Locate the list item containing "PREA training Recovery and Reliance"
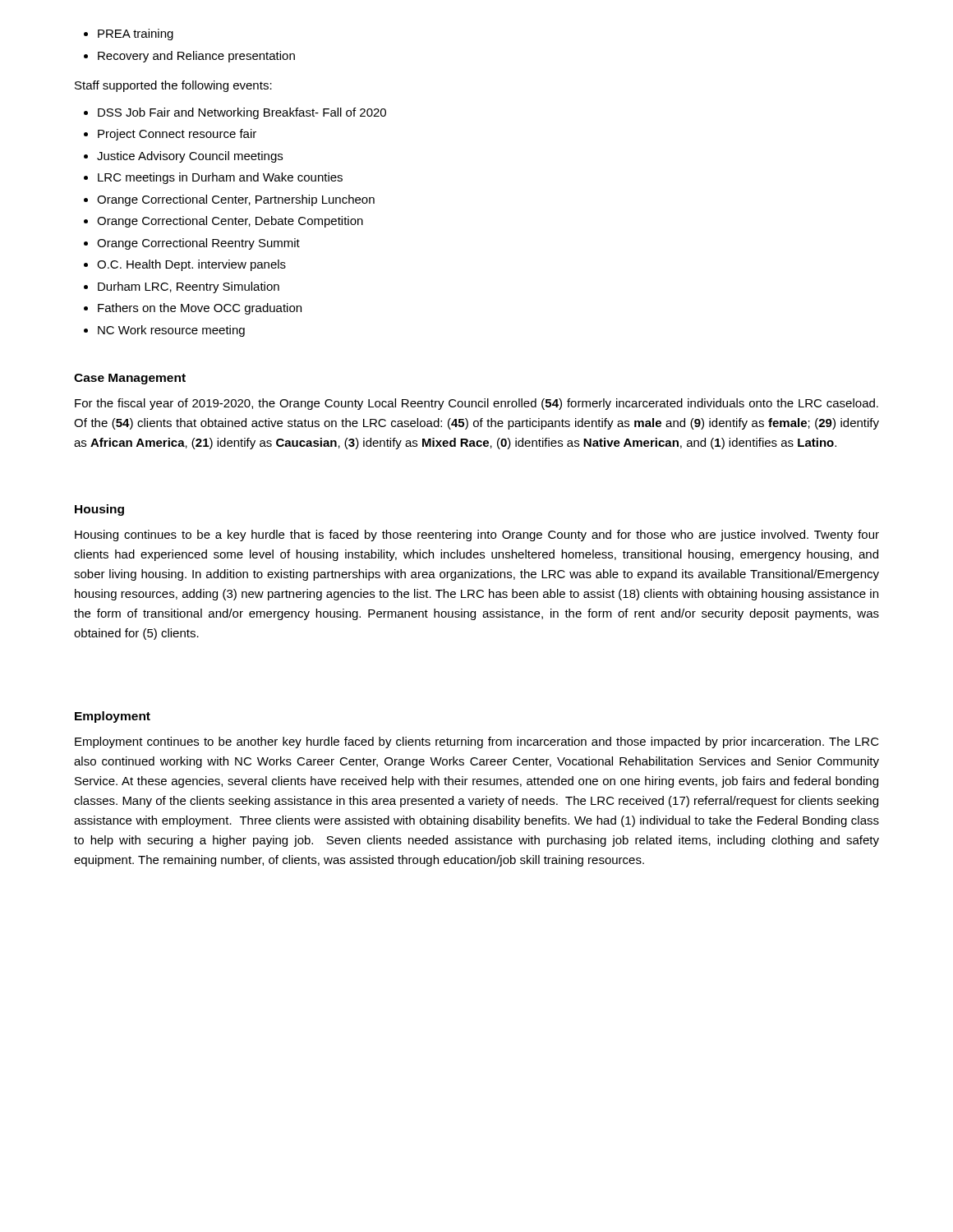Viewport: 953px width, 1232px height. pyautogui.click(x=129, y=34)
